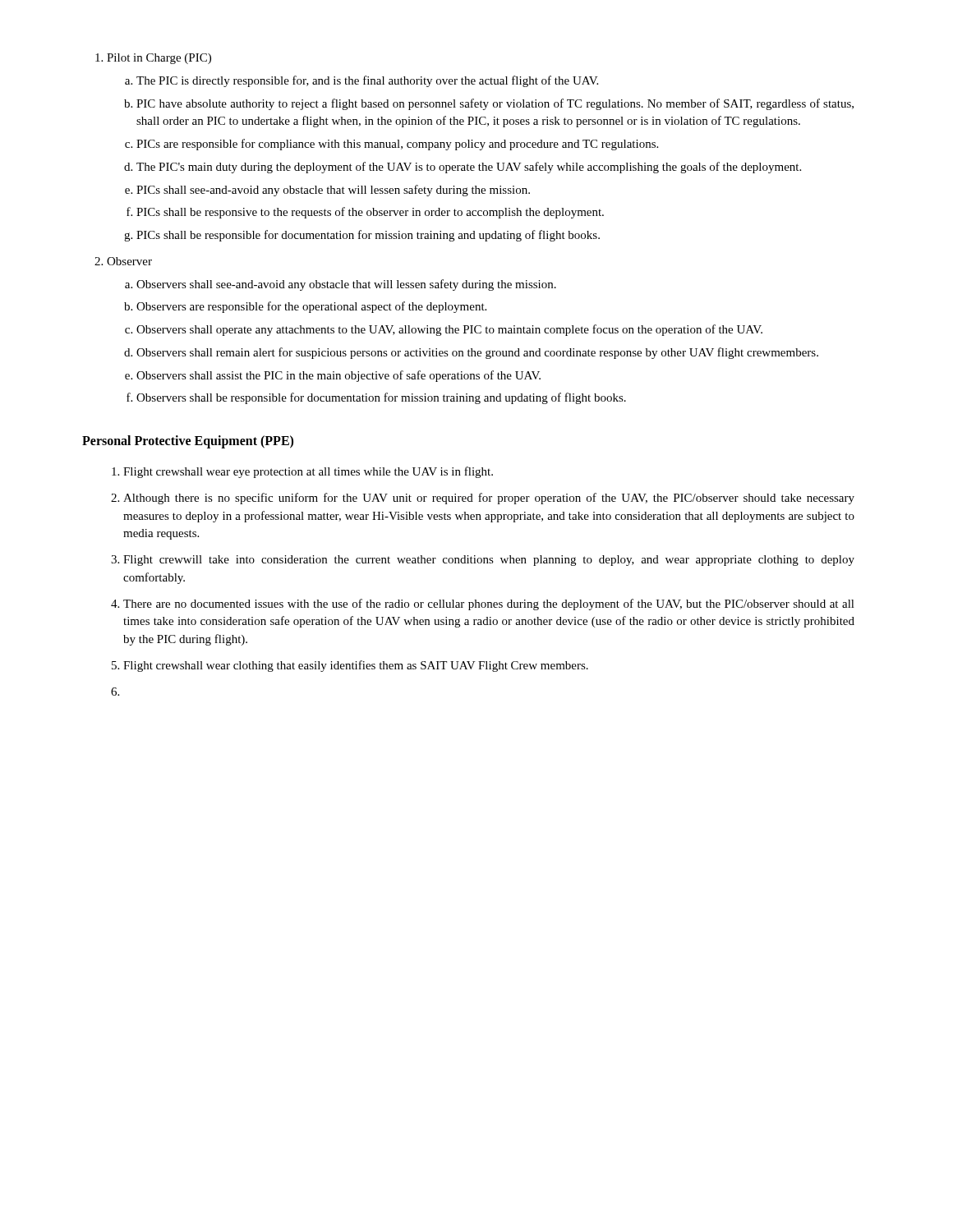Viewport: 953px width, 1232px height.
Task: Locate the list item that says "PICs shall be responsible for"
Action: coord(368,235)
